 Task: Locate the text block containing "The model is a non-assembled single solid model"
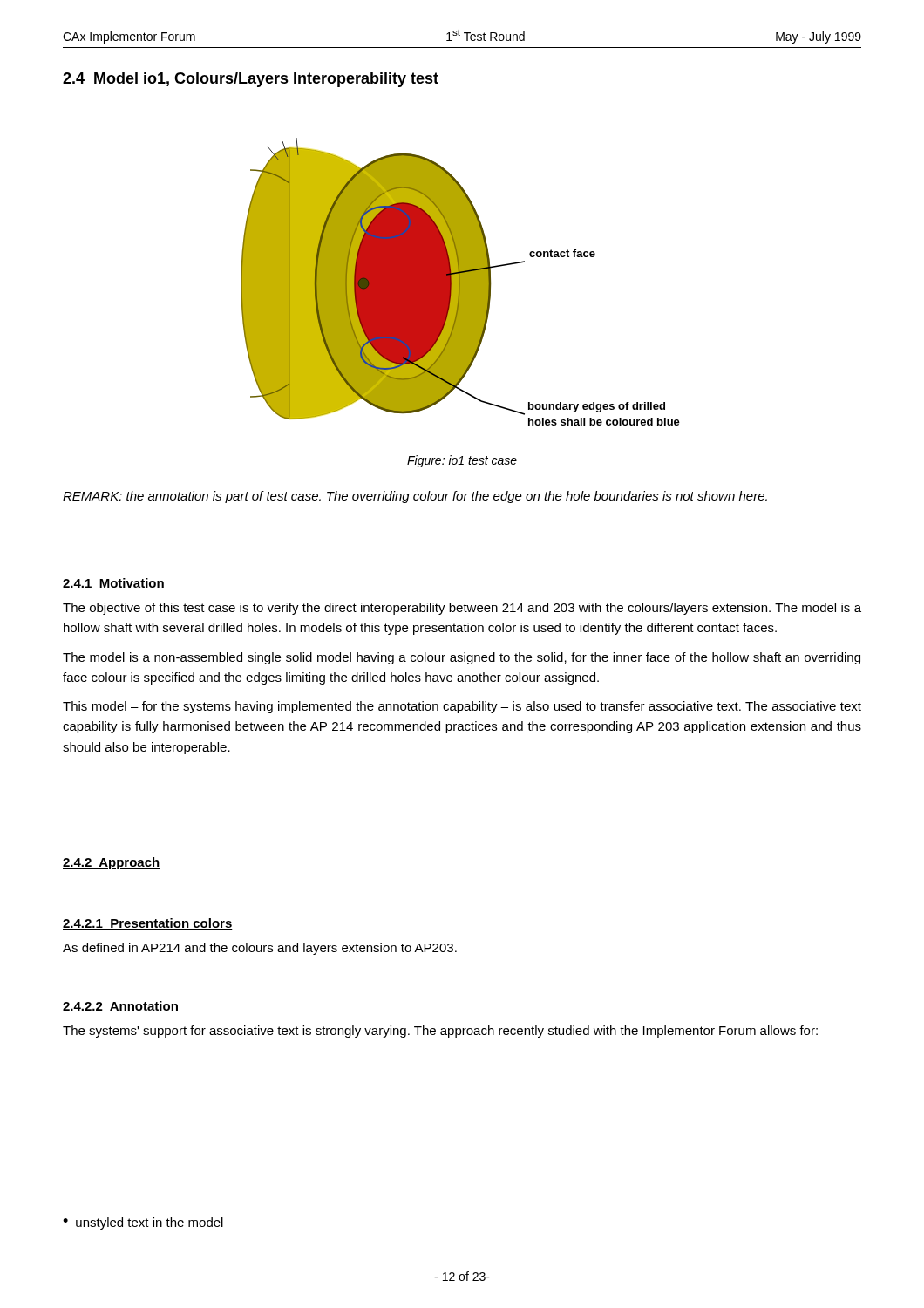pyautogui.click(x=462, y=667)
